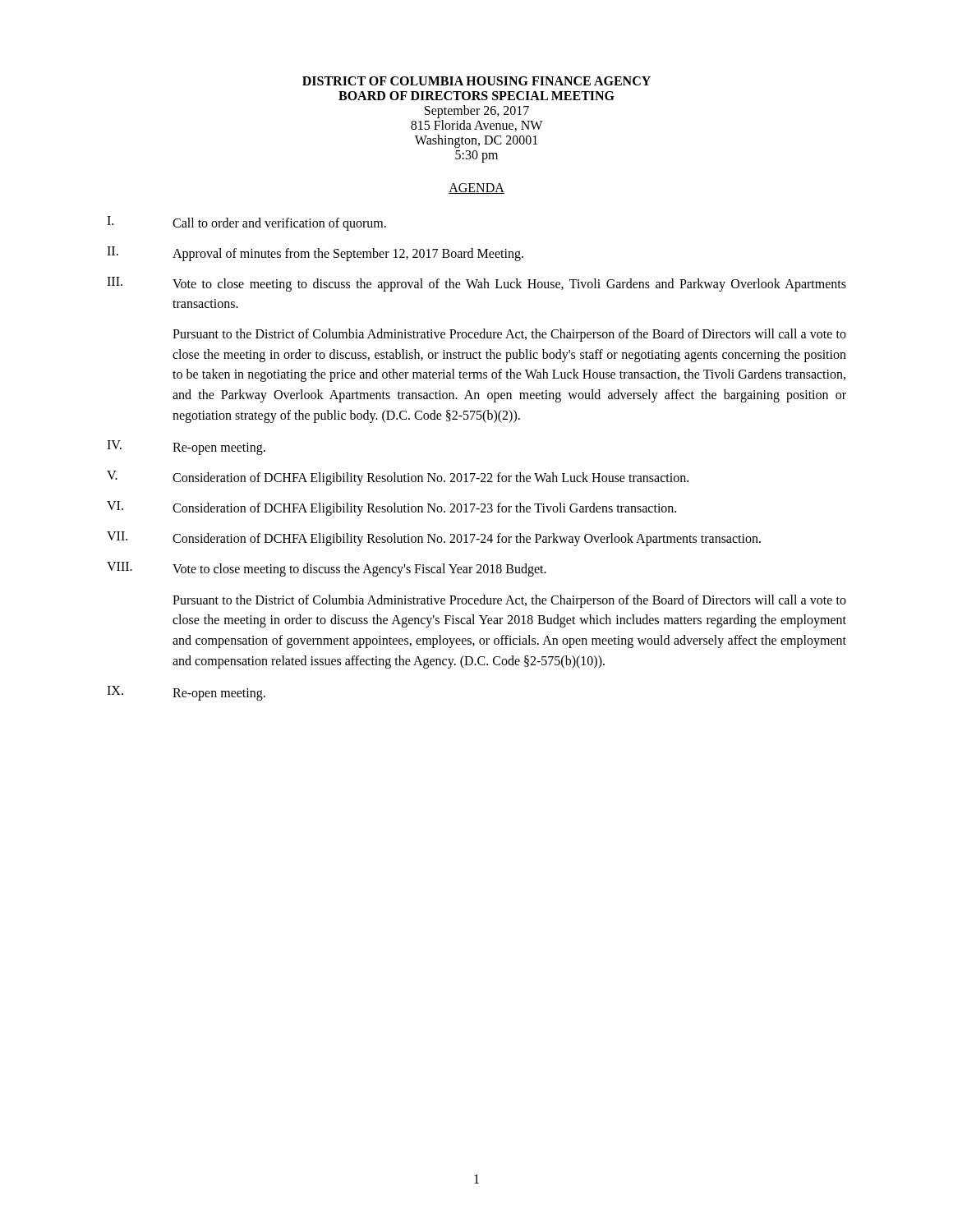Click on the list item with the text "VIII. Vote to close meeting"
Viewport: 953px width, 1232px height.
[x=476, y=569]
